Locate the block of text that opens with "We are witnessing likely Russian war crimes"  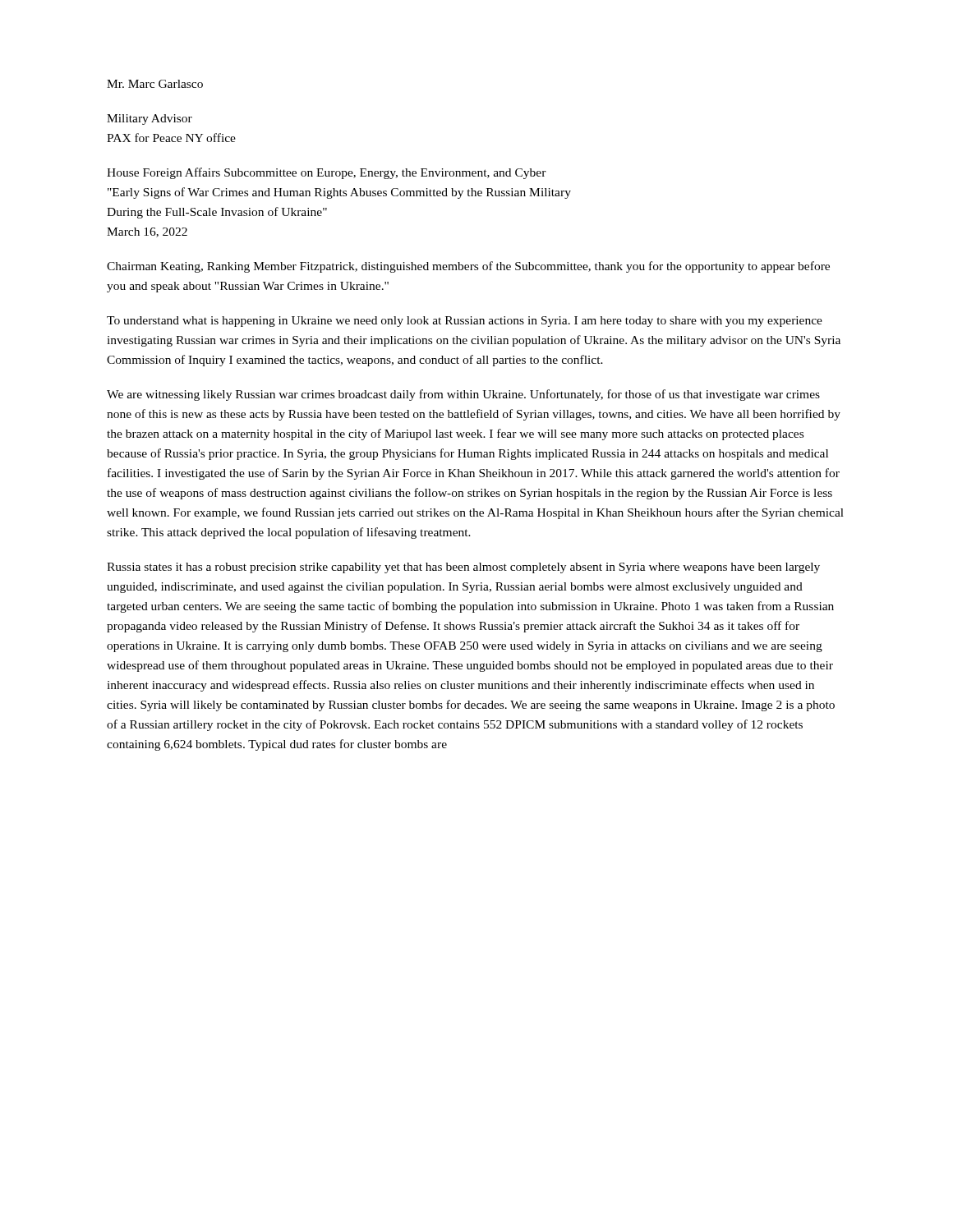point(476,463)
